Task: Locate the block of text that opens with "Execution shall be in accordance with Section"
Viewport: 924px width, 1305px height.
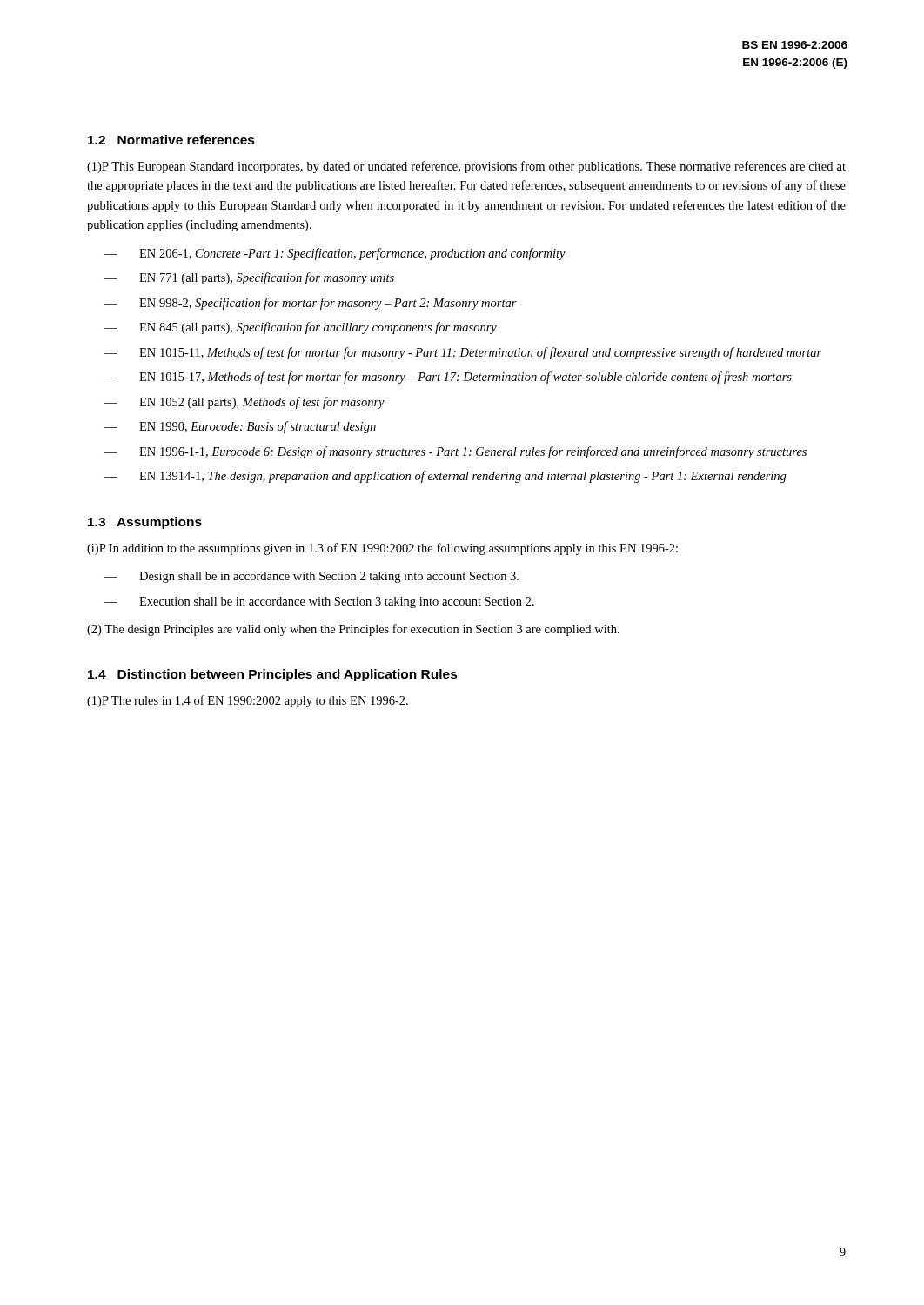Action: tap(337, 601)
